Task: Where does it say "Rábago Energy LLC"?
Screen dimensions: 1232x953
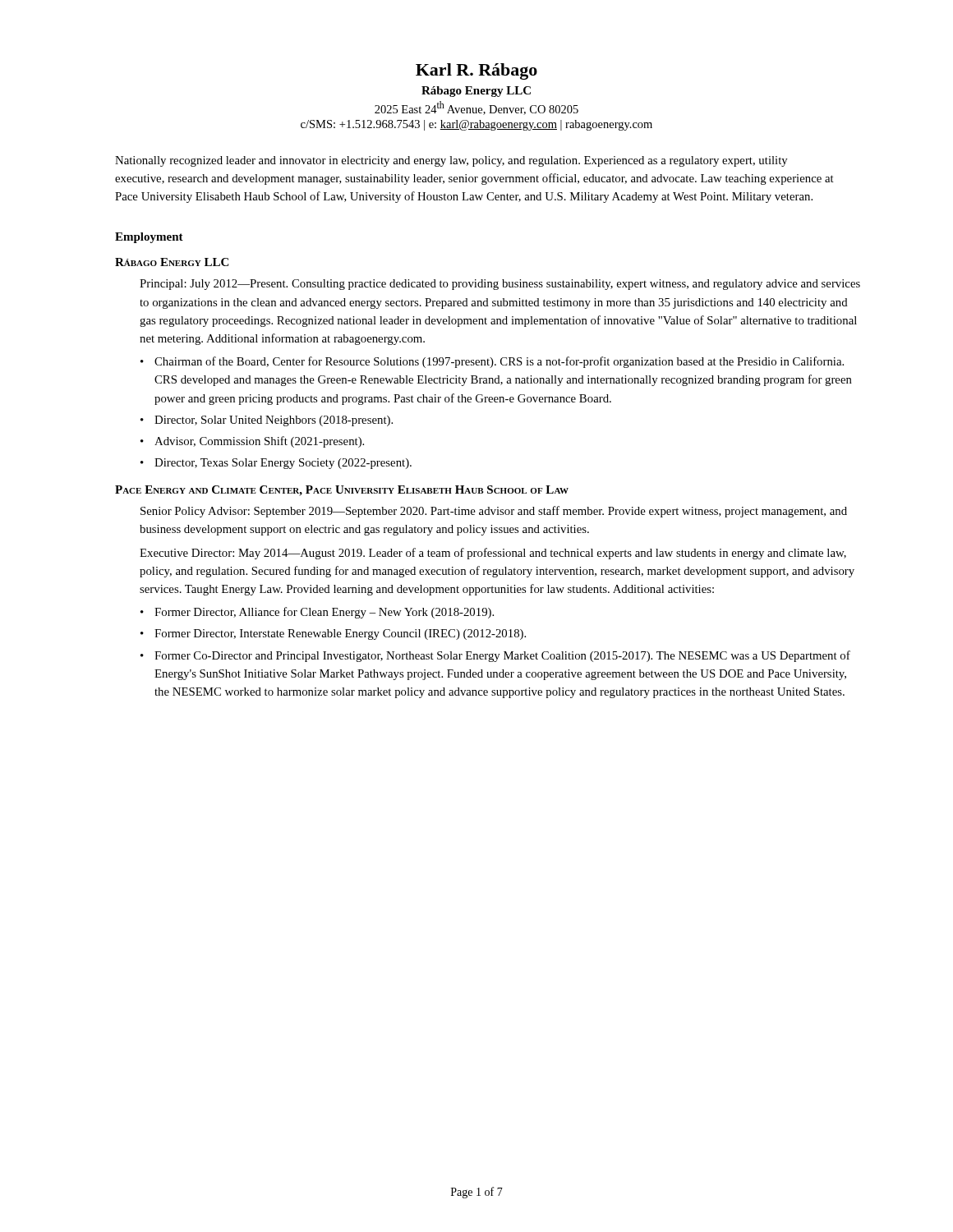Action: pyautogui.click(x=172, y=262)
